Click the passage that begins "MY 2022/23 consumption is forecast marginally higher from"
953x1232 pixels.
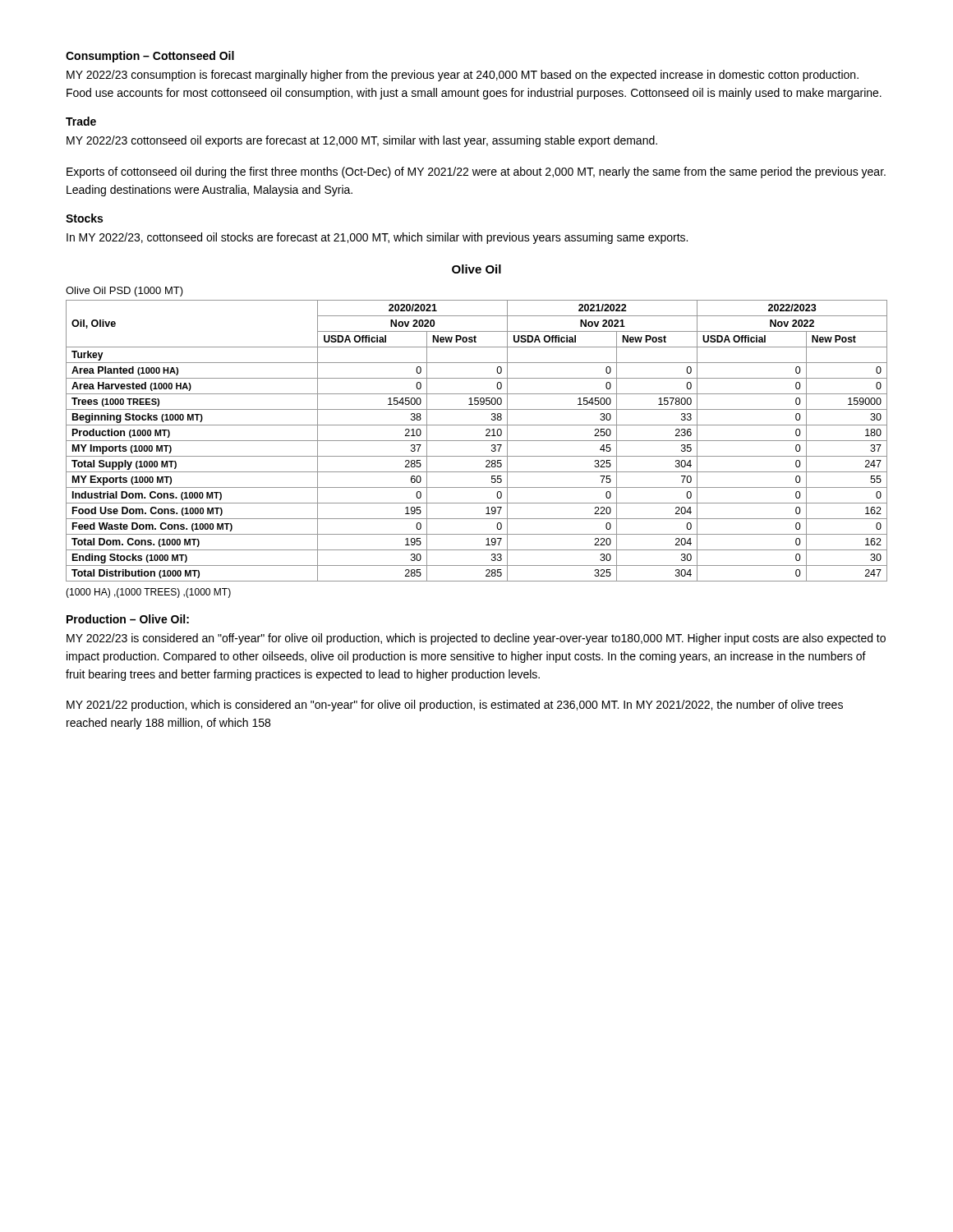pyautogui.click(x=474, y=84)
